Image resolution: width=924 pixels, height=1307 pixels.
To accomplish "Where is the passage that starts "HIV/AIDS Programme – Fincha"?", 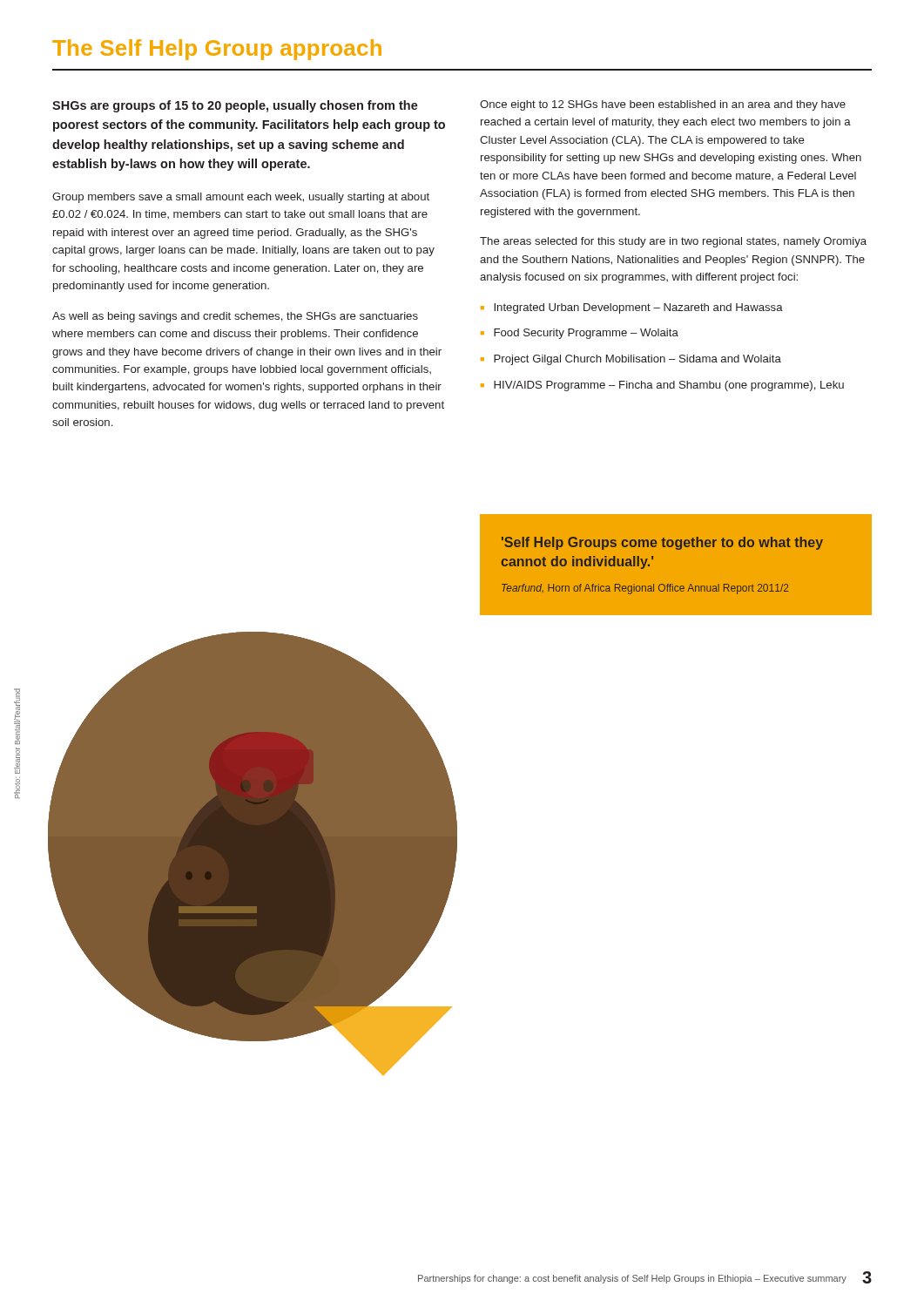I will [x=669, y=385].
